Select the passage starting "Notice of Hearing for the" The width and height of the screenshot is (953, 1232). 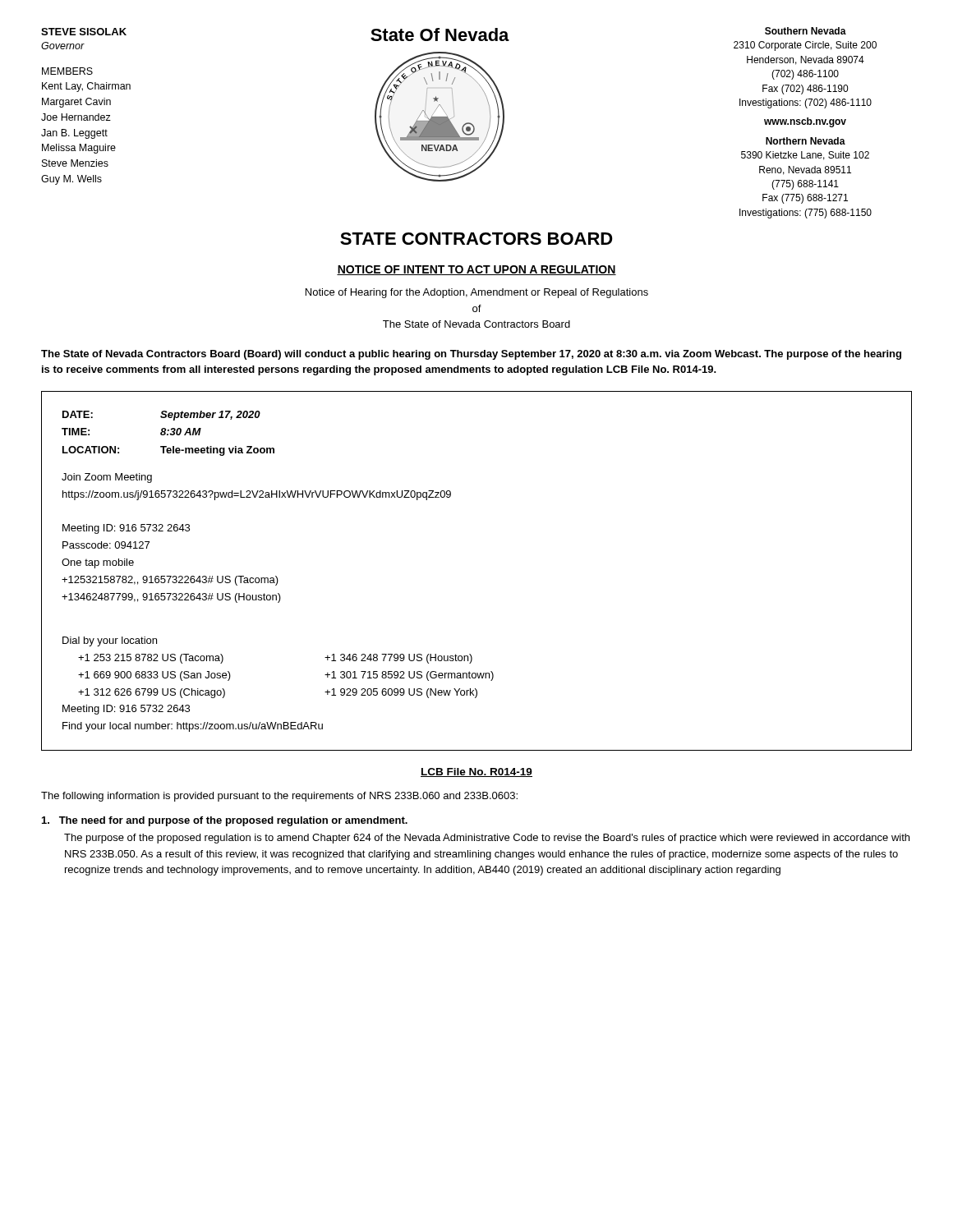pos(476,308)
